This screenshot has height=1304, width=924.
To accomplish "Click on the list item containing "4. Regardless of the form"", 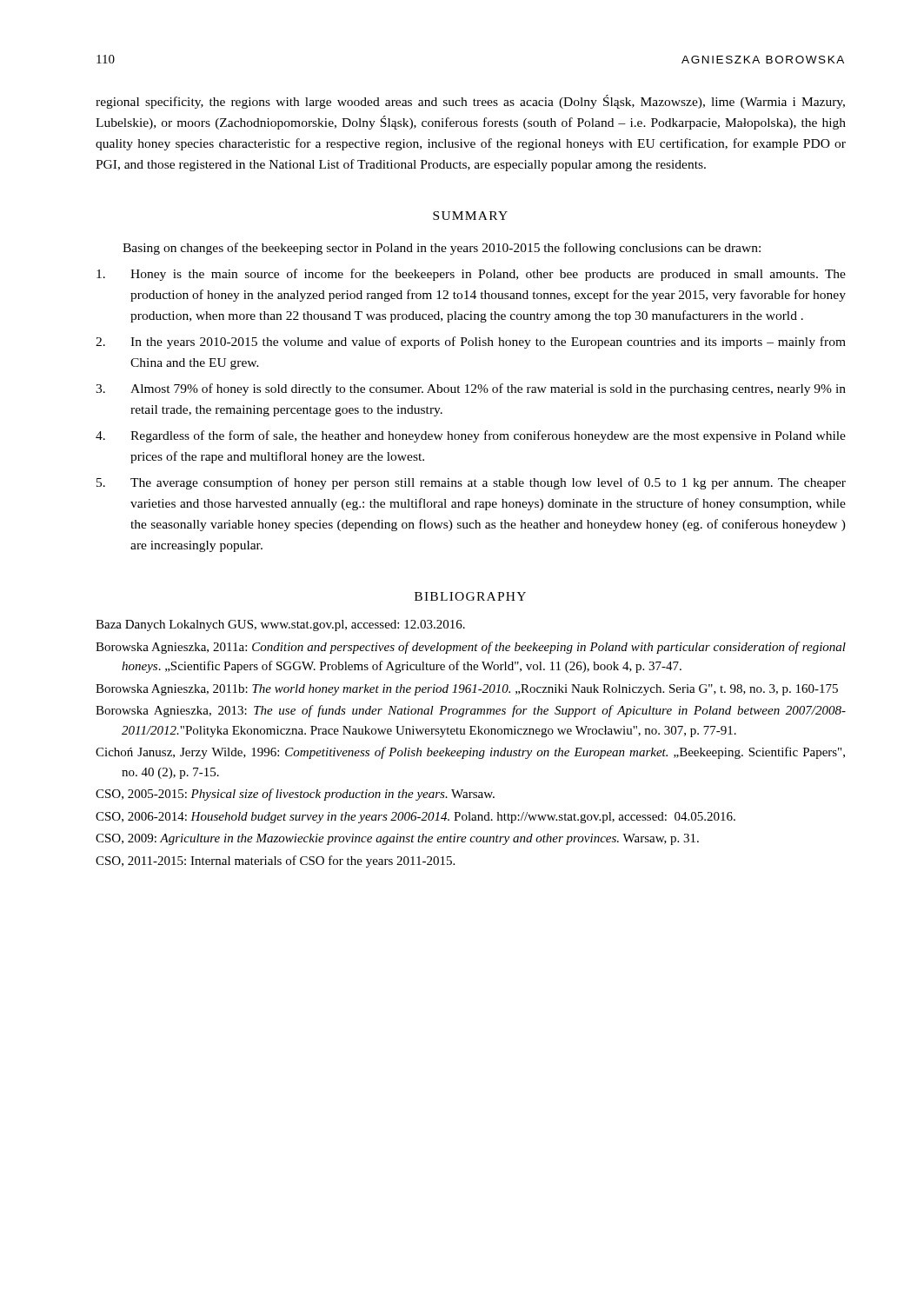I will coord(471,446).
